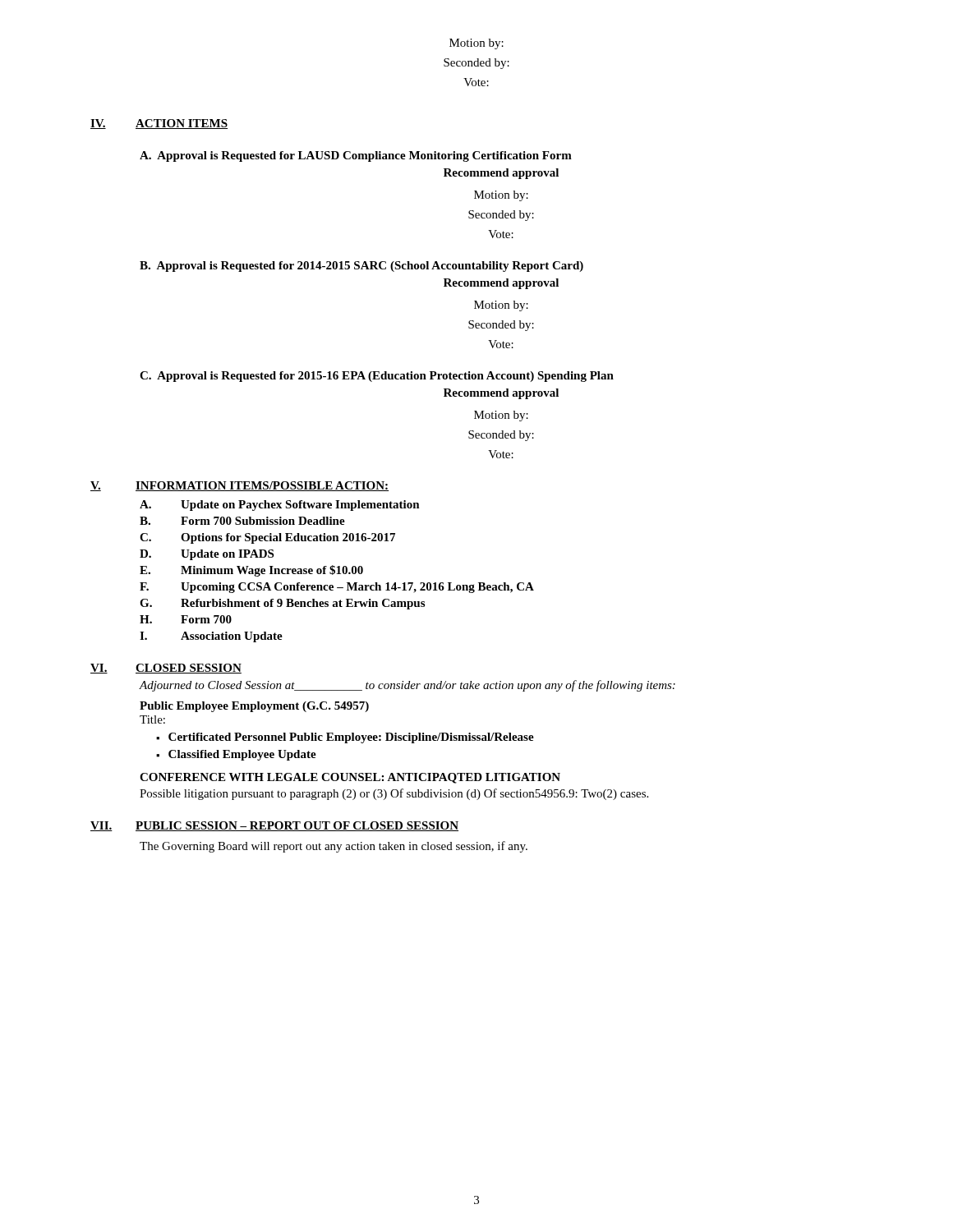
Task: Navigate to the passage starting "B. Approval is Requested for 2014-2015"
Action: (501, 306)
